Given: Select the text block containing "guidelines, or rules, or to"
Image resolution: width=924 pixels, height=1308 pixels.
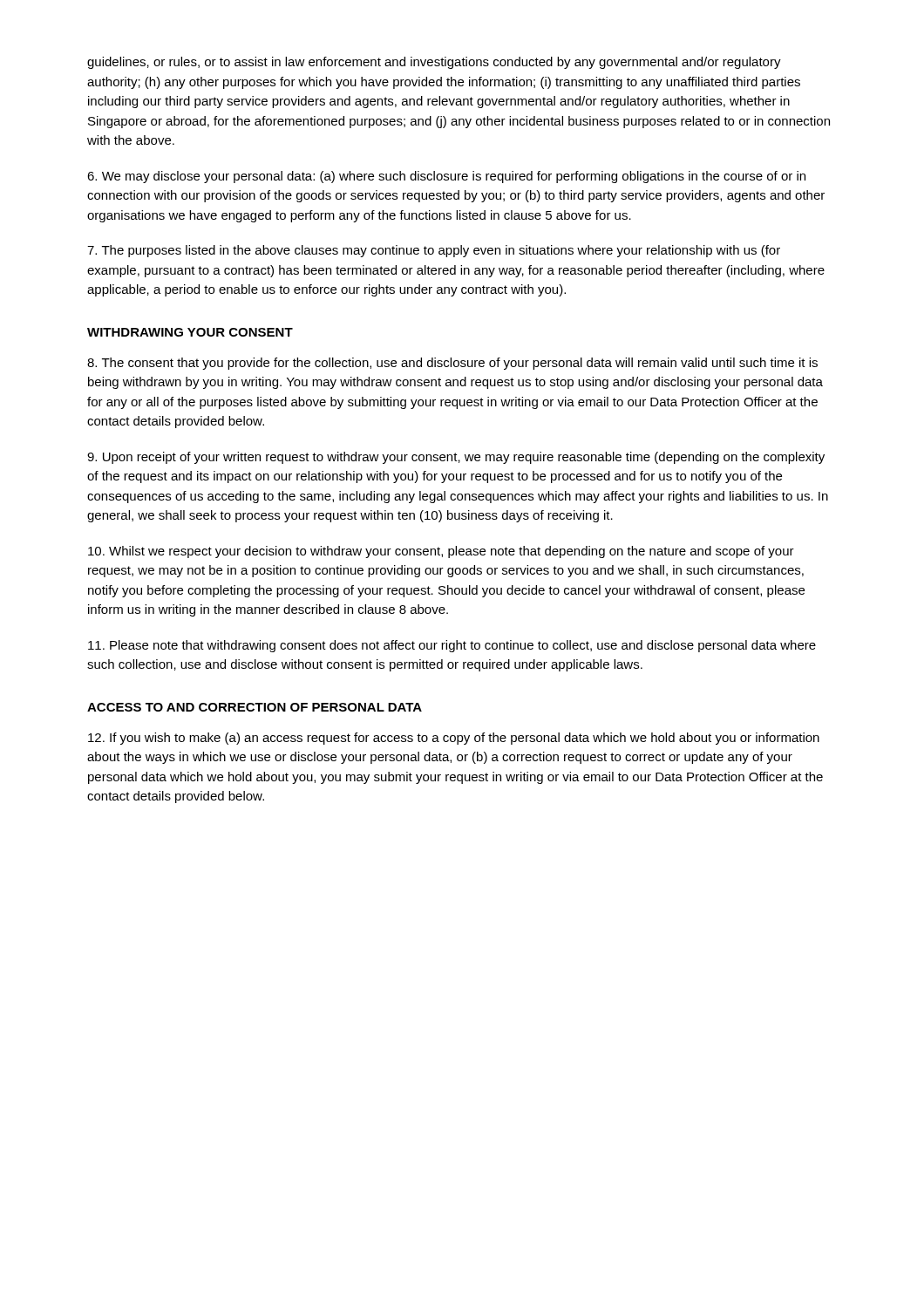Looking at the screenshot, I should pos(459,101).
